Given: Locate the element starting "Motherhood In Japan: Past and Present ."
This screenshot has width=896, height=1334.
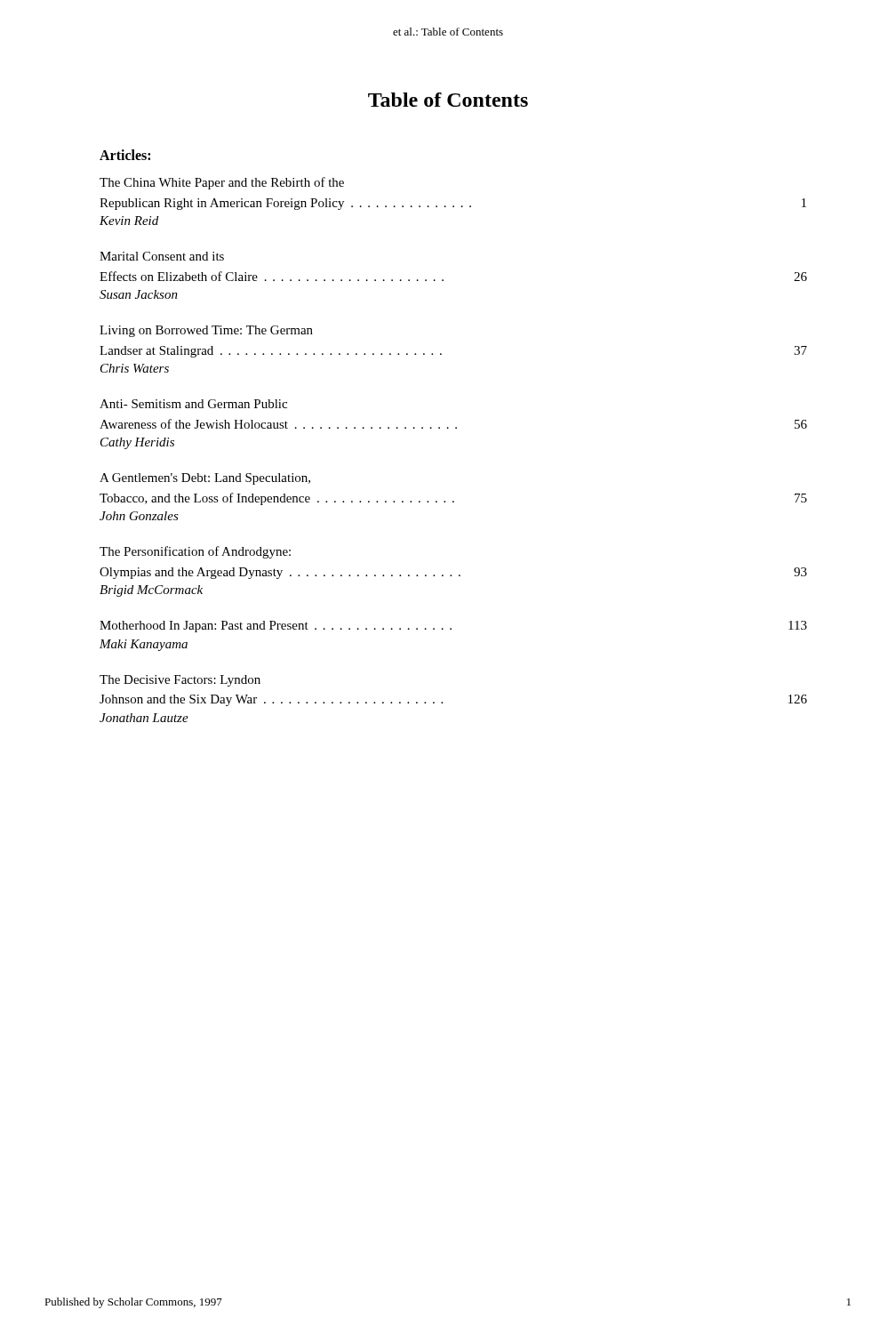Looking at the screenshot, I should point(453,633).
